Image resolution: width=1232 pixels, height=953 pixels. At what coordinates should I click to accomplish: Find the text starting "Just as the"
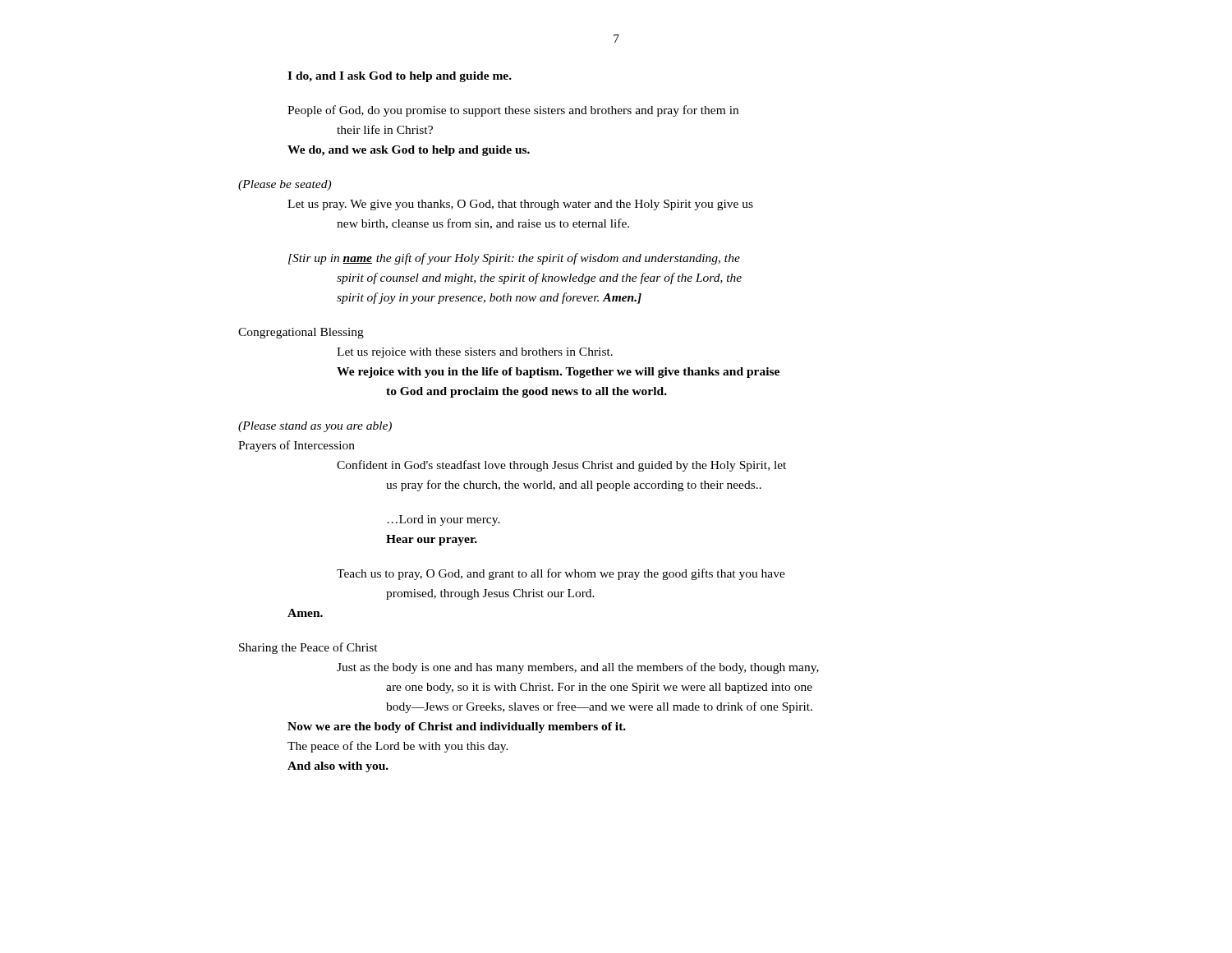click(x=641, y=717)
